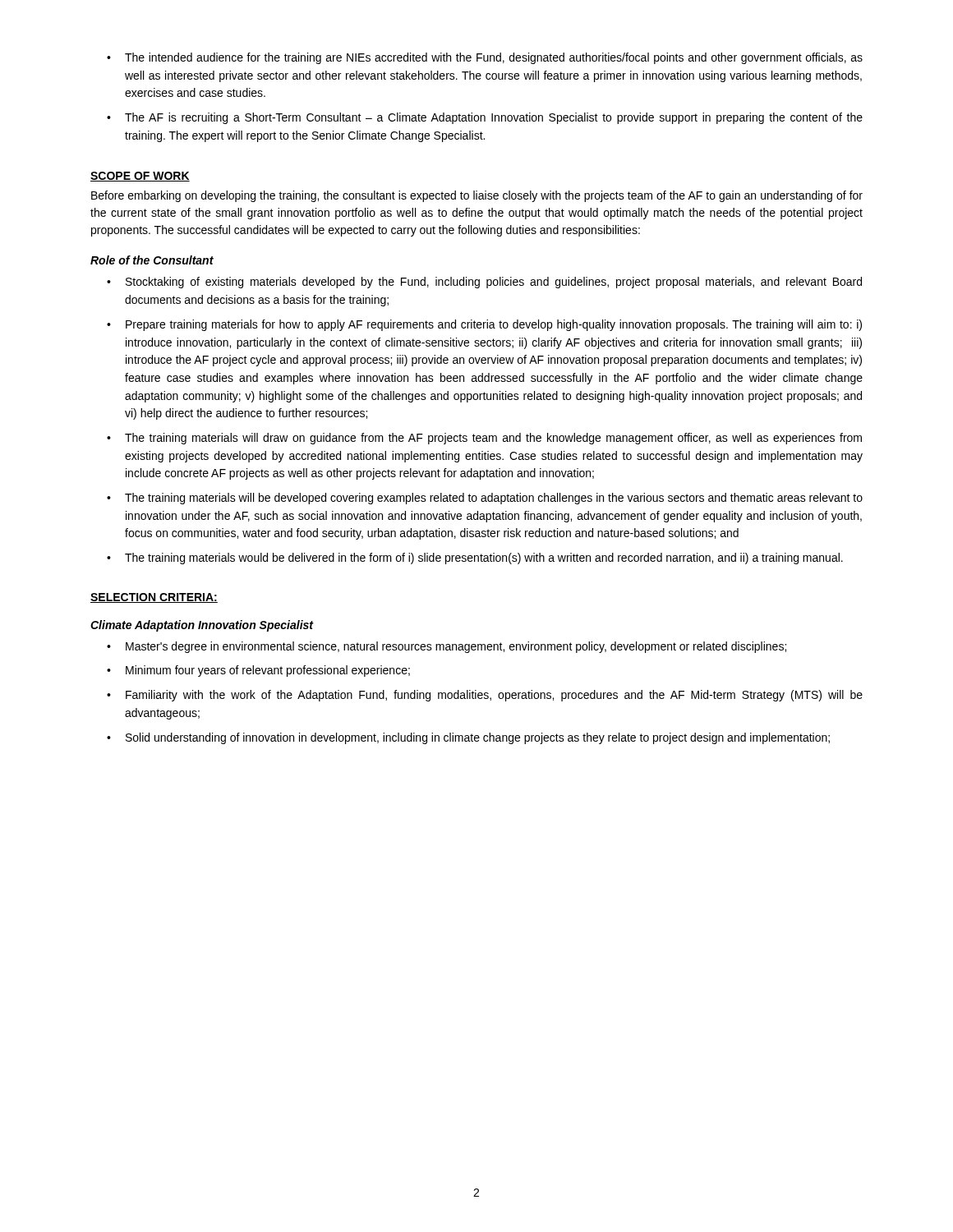The image size is (953, 1232).
Task: Find the block on this page that starts "The intended audience for the"
Action: (494, 75)
